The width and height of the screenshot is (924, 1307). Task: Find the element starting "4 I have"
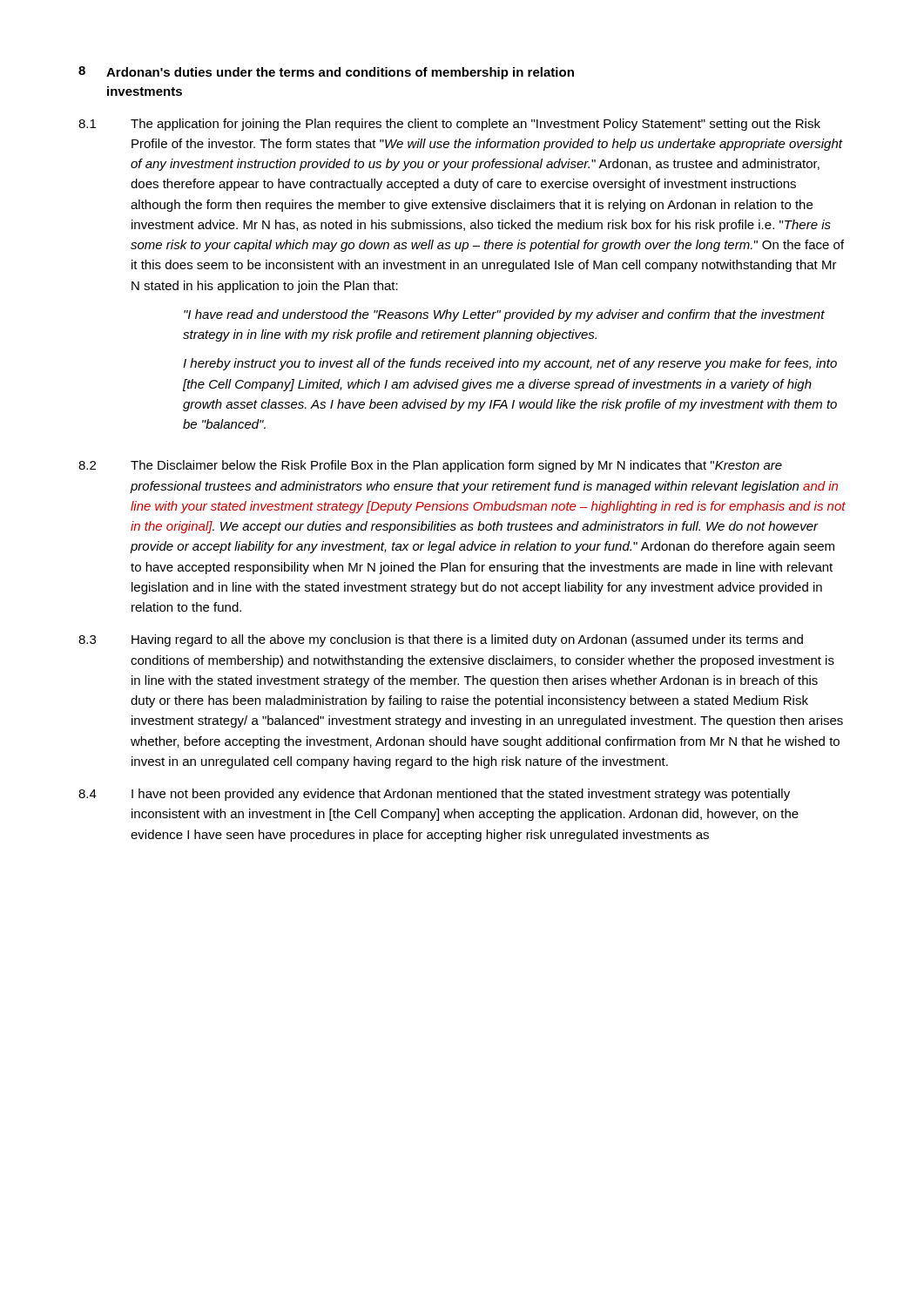click(462, 814)
